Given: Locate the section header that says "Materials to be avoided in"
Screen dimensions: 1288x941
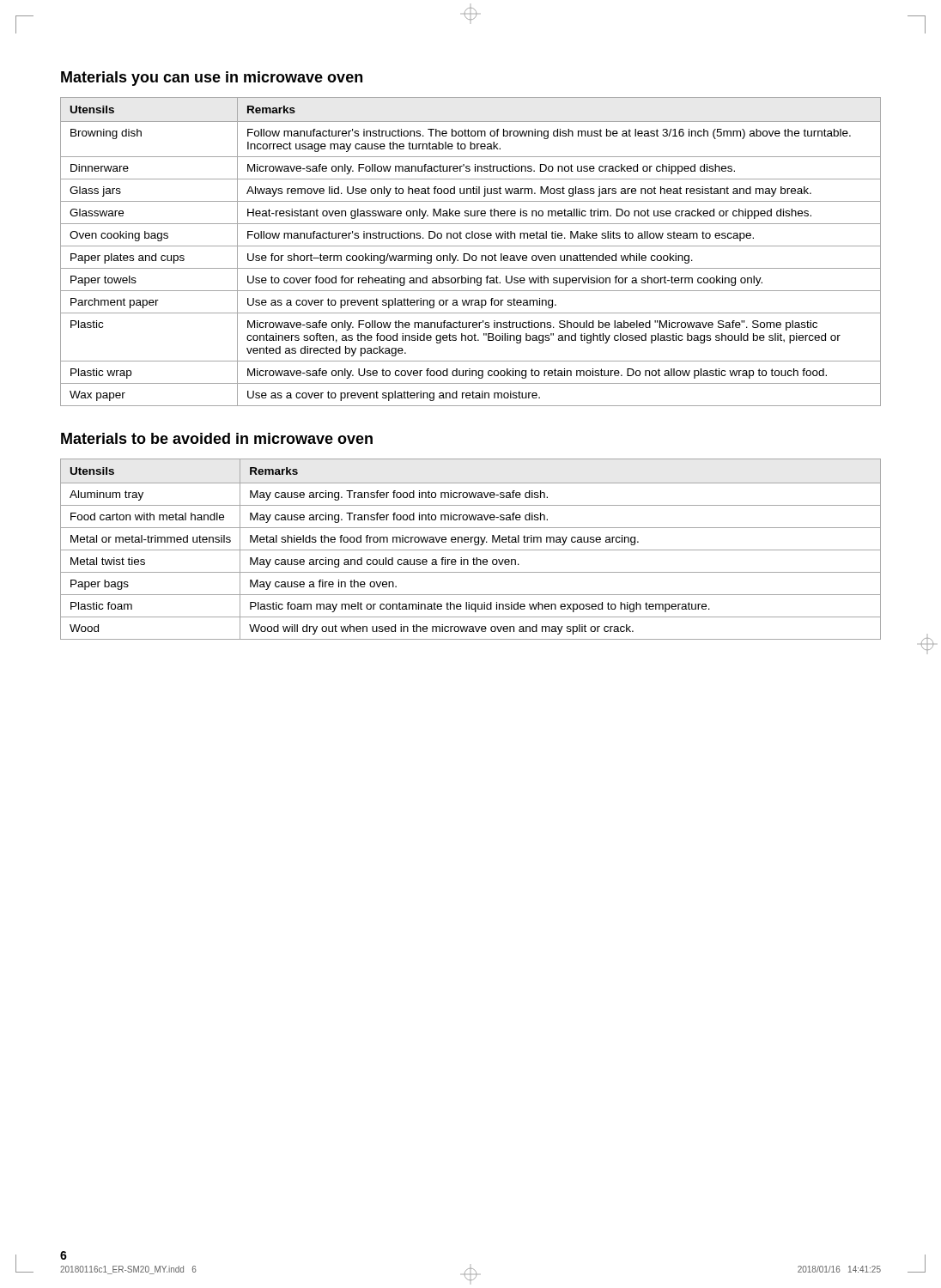Looking at the screenshot, I should 217,439.
